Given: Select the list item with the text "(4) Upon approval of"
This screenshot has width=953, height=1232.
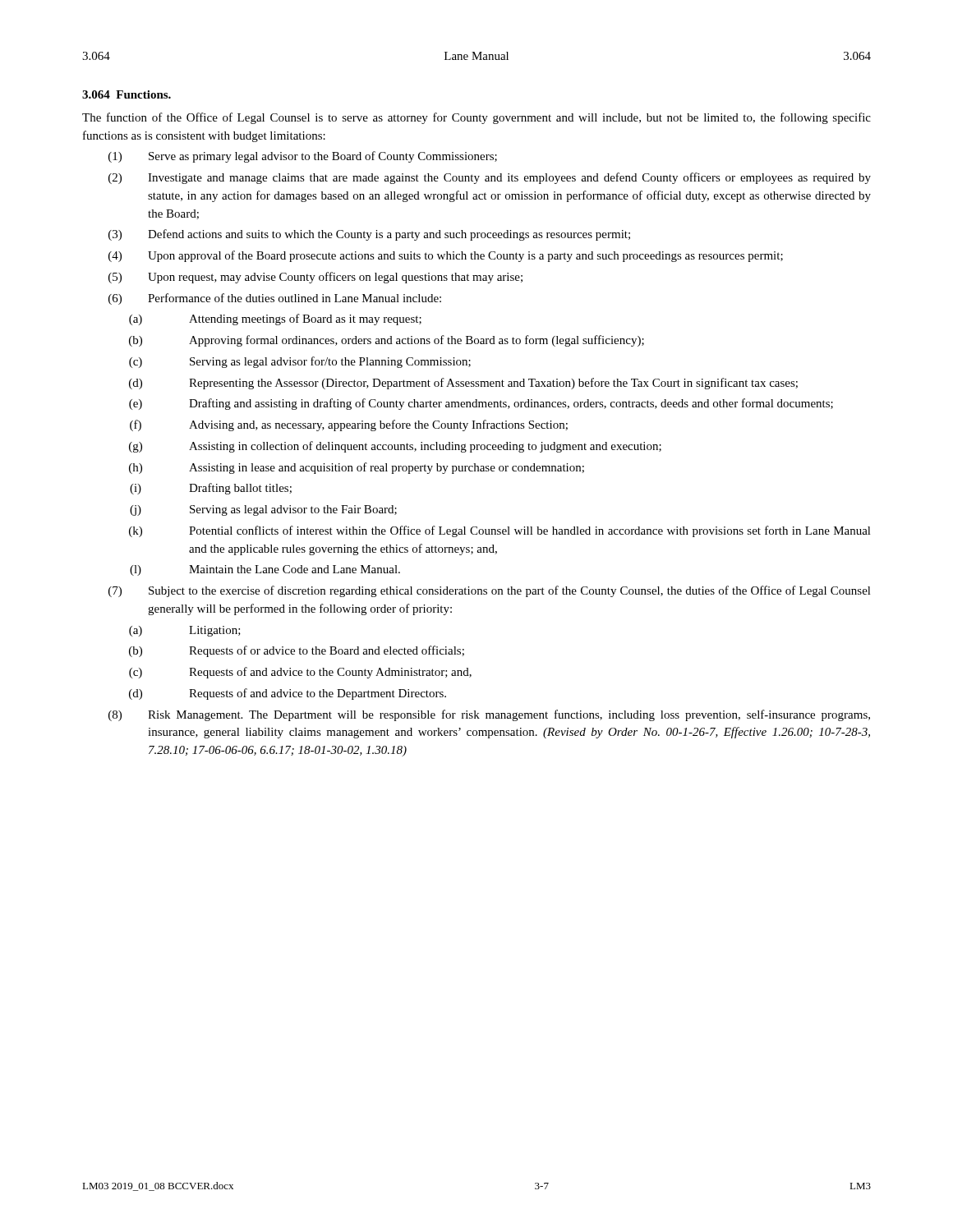Looking at the screenshot, I should pyautogui.click(x=476, y=256).
